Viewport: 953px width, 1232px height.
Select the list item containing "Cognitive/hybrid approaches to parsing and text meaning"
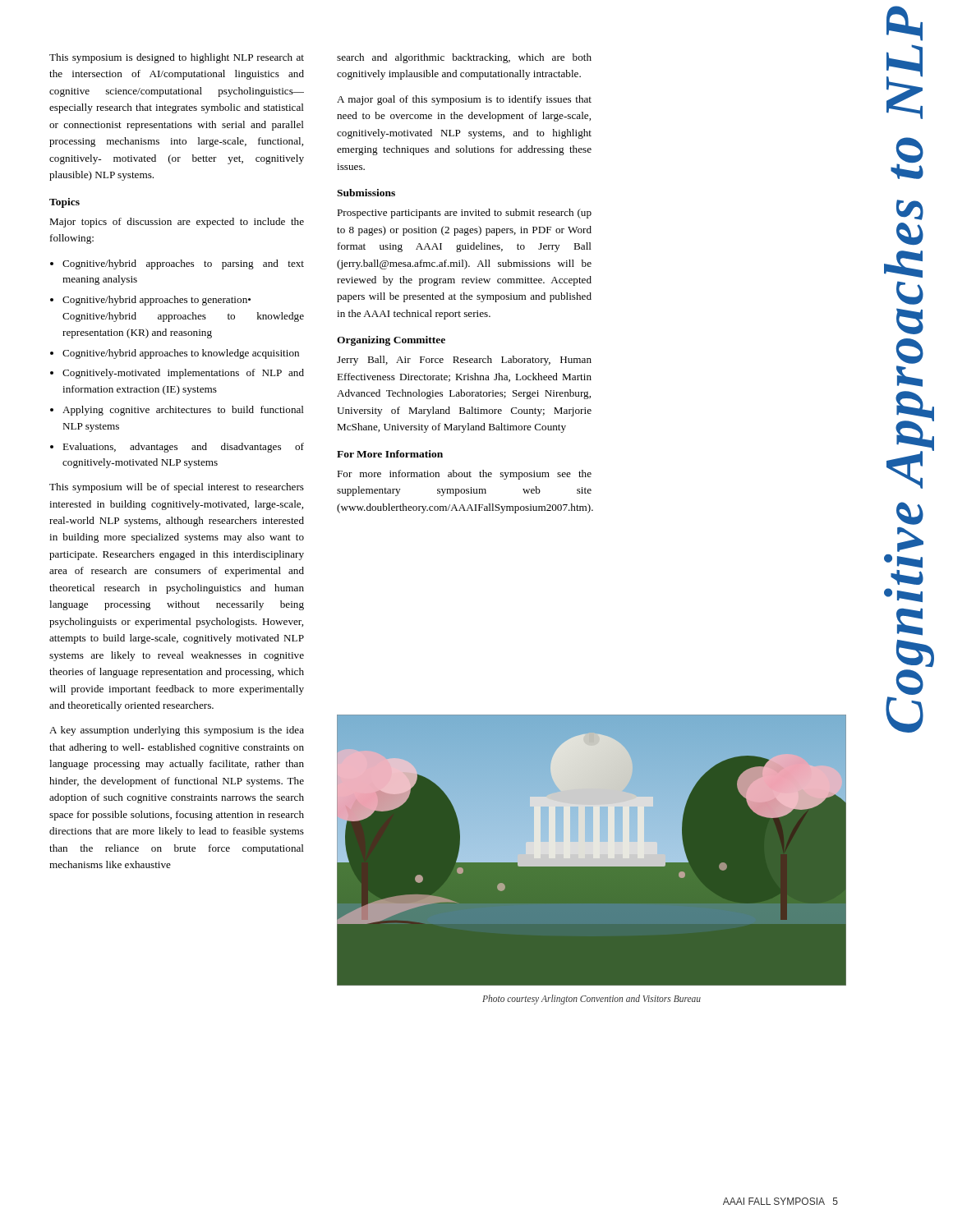(x=183, y=271)
